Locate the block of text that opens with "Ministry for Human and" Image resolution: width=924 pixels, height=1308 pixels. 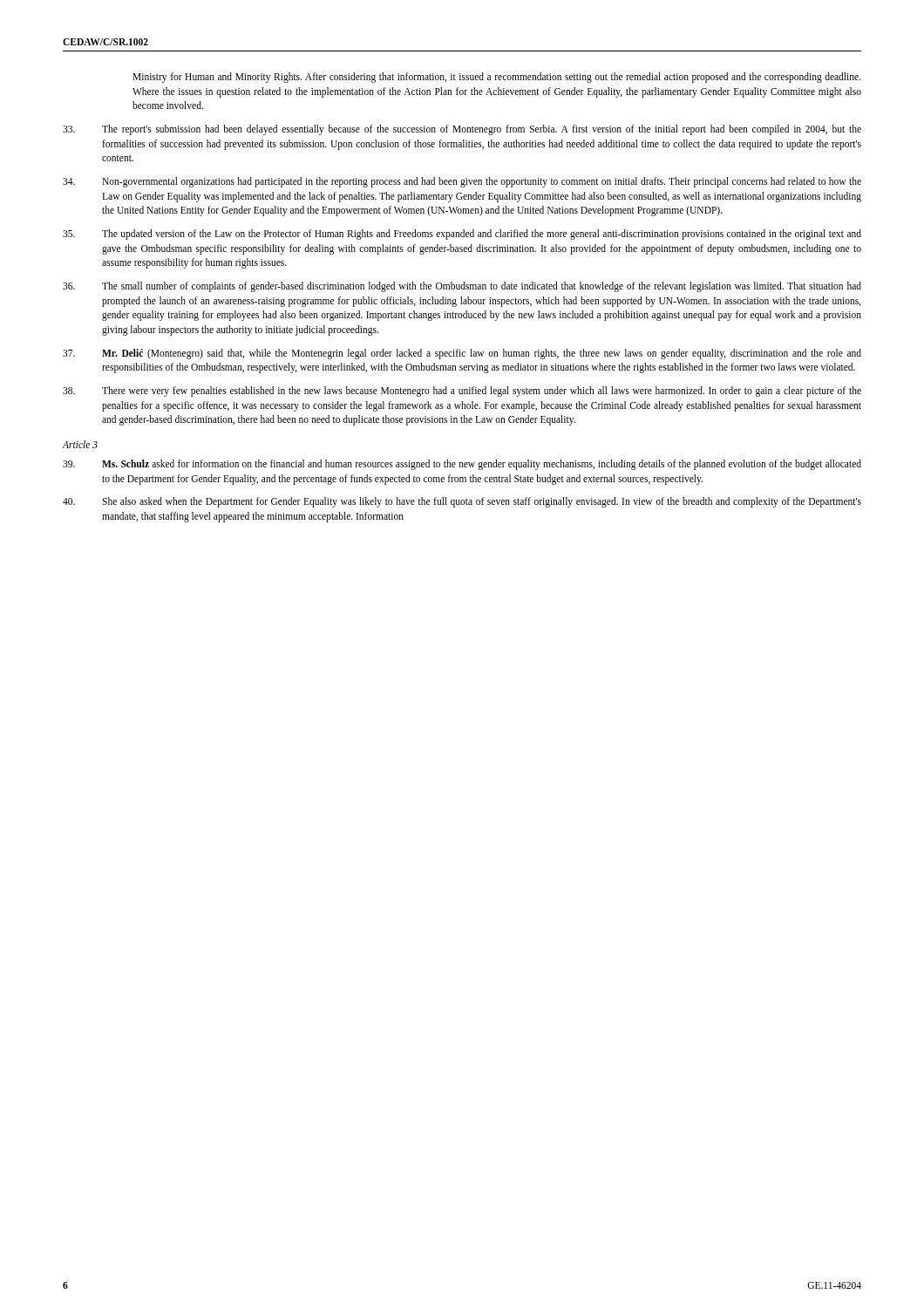[x=497, y=91]
